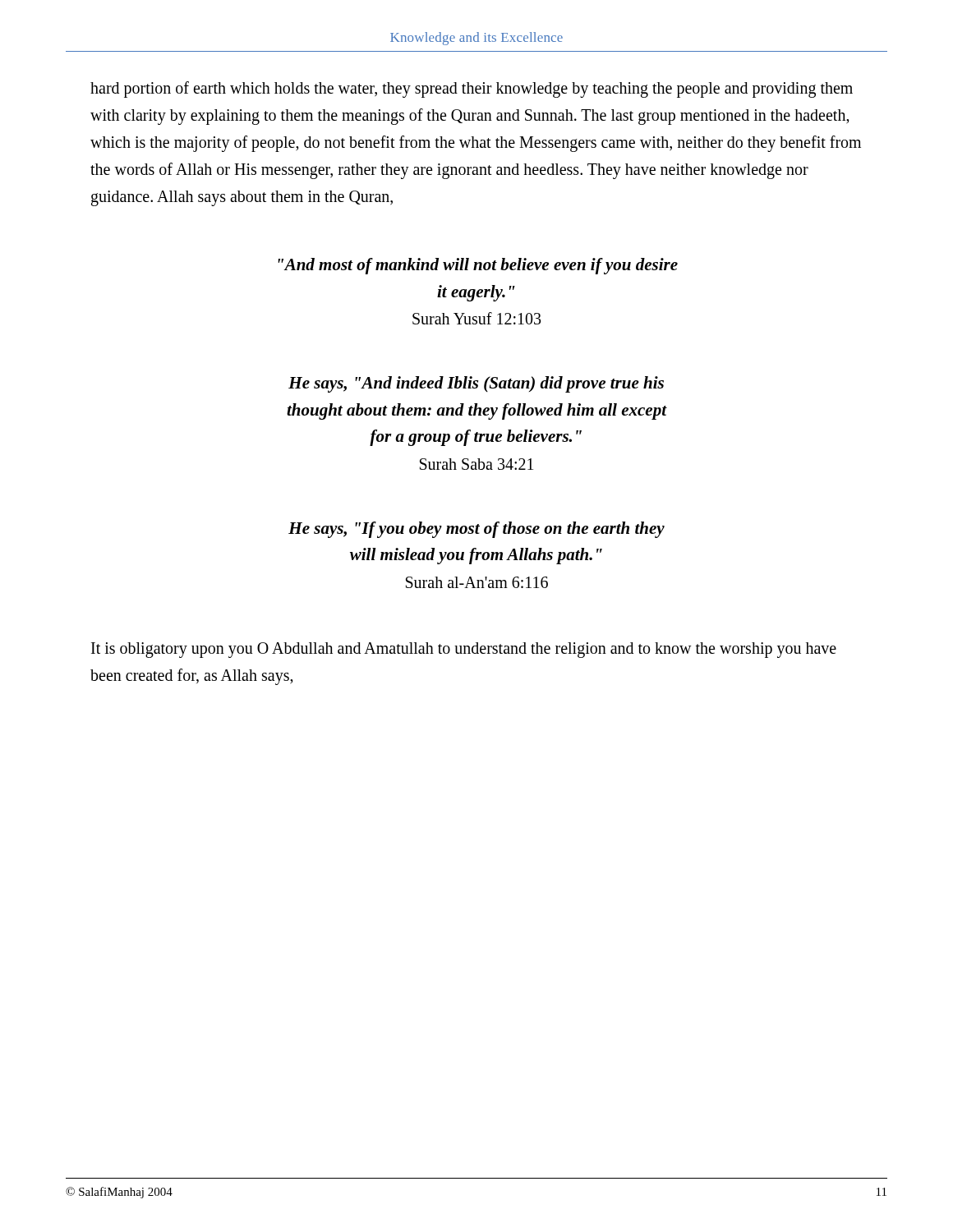Locate the text block containing "hard portion of"
The image size is (953, 1232).
point(476,142)
